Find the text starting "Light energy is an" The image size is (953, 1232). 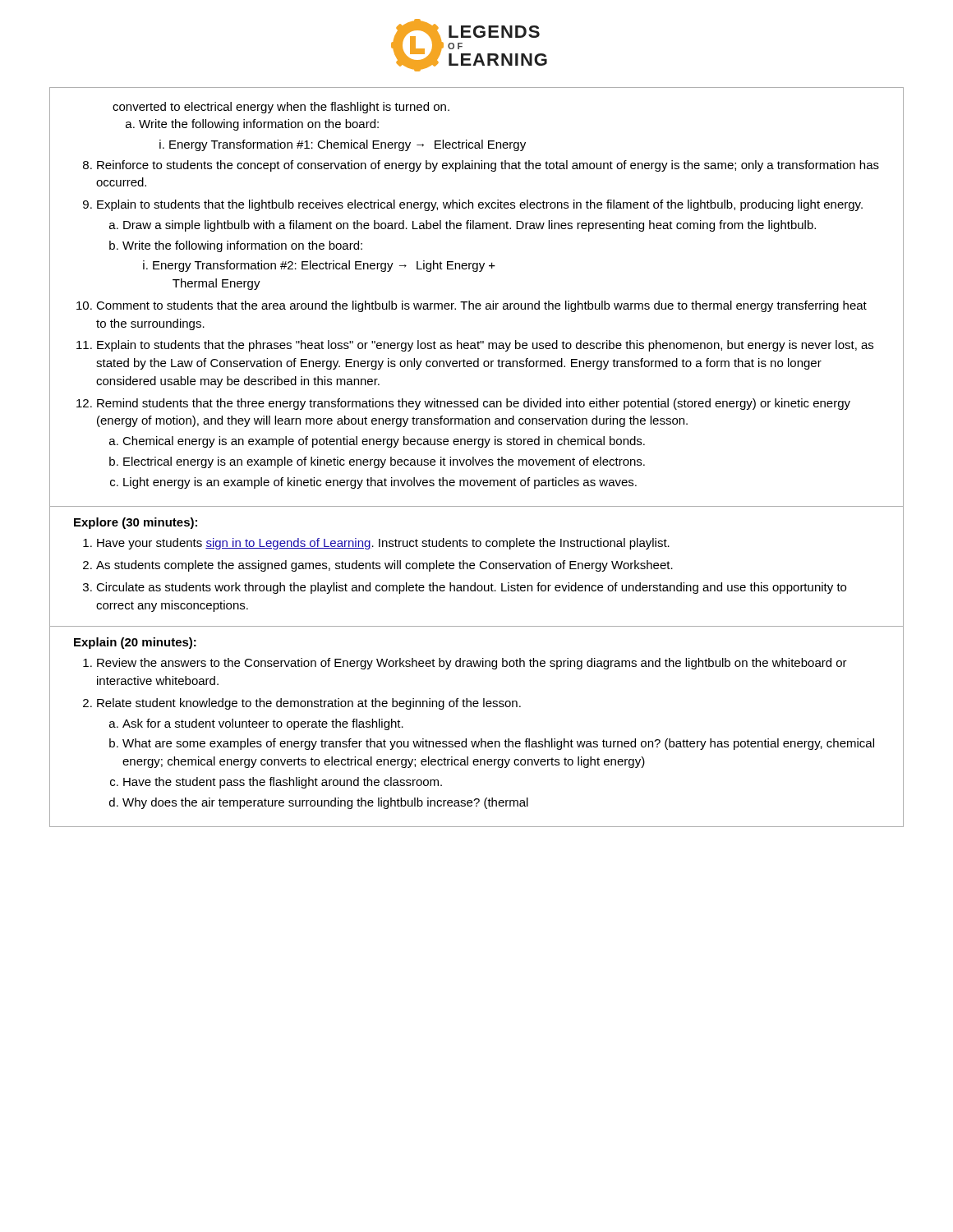380,481
